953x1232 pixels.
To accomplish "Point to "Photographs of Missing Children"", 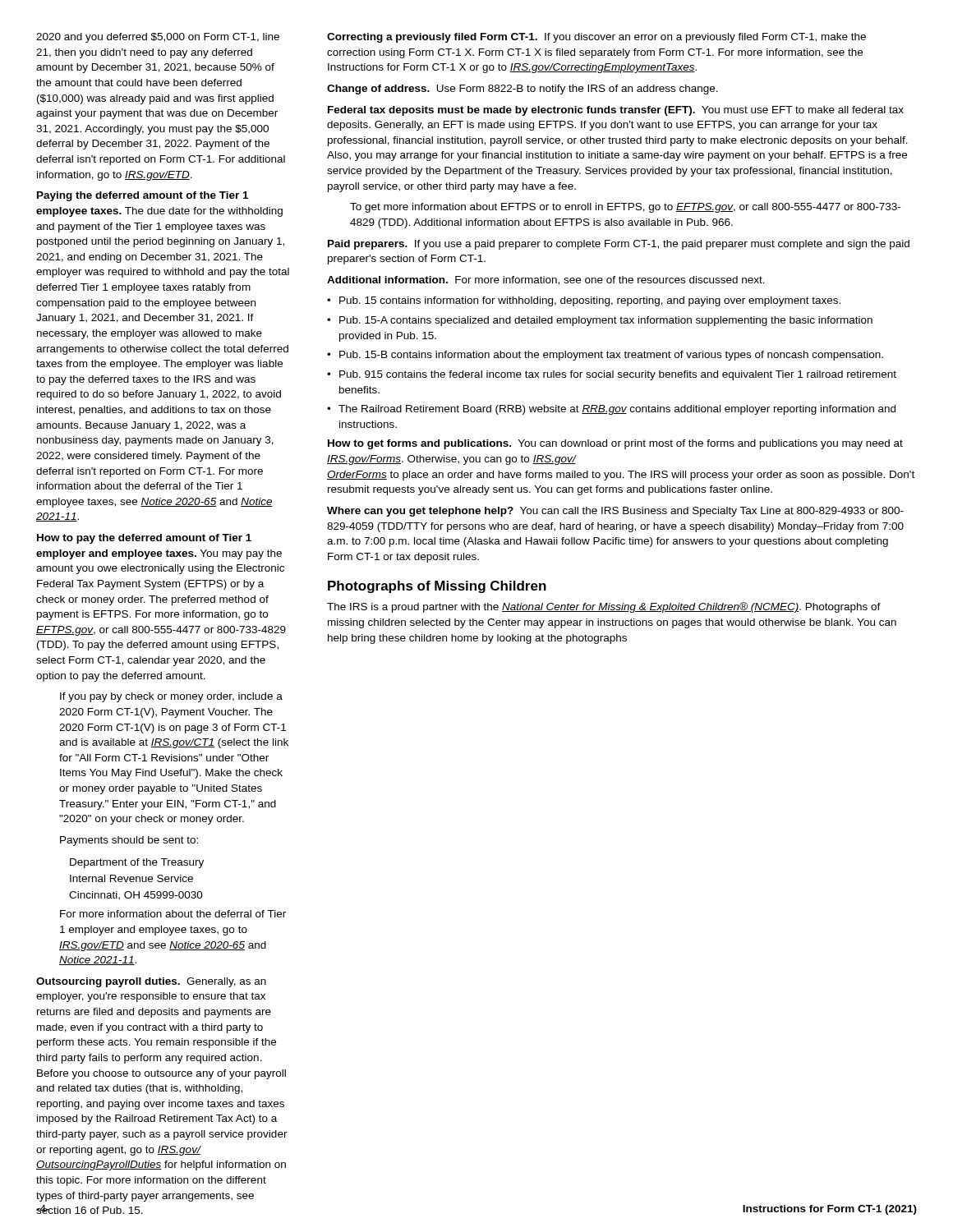I will point(437,586).
